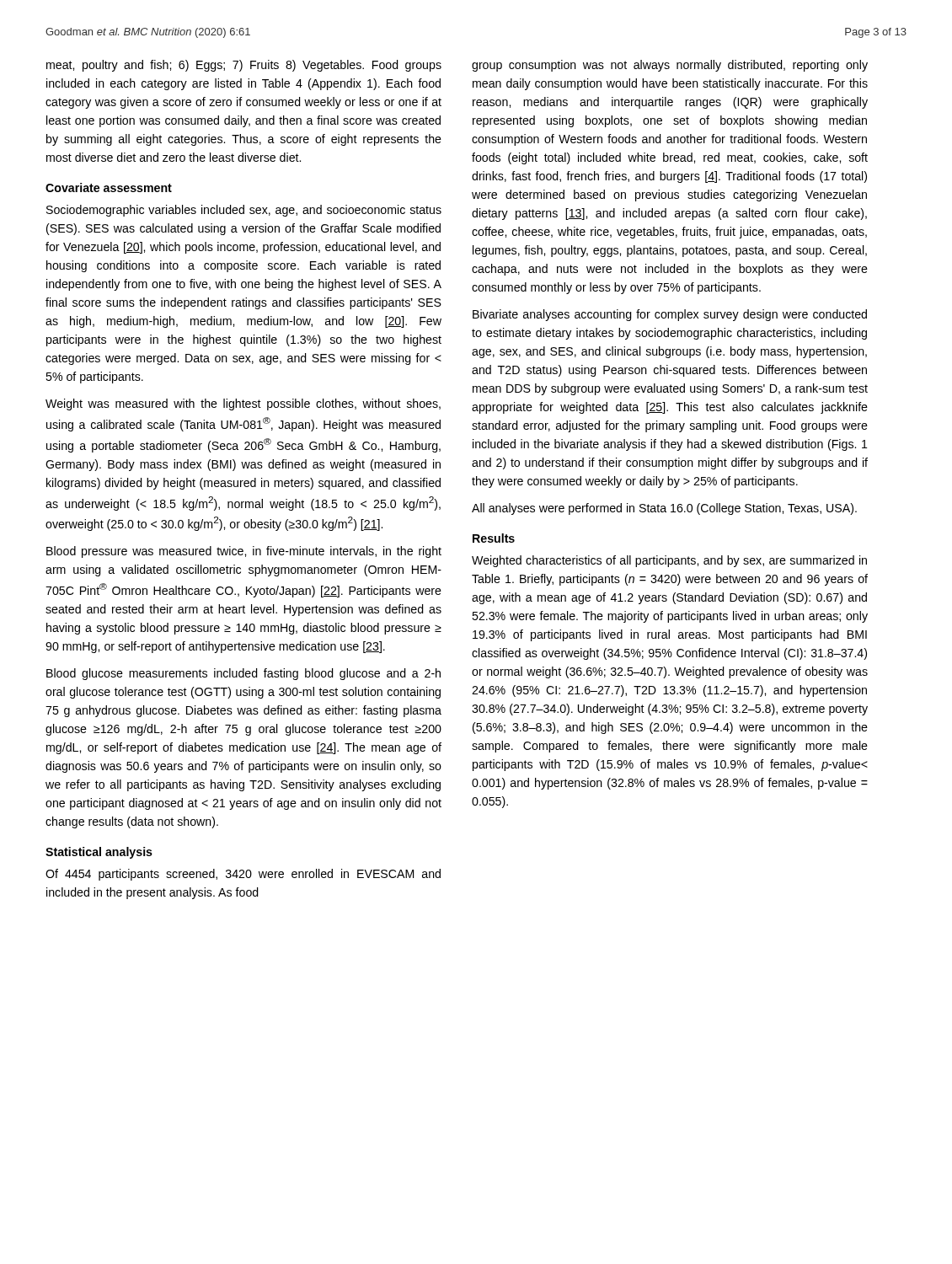The image size is (952, 1264).
Task: Select the section header that says "Covariate assessment"
Action: pyautogui.click(x=109, y=188)
